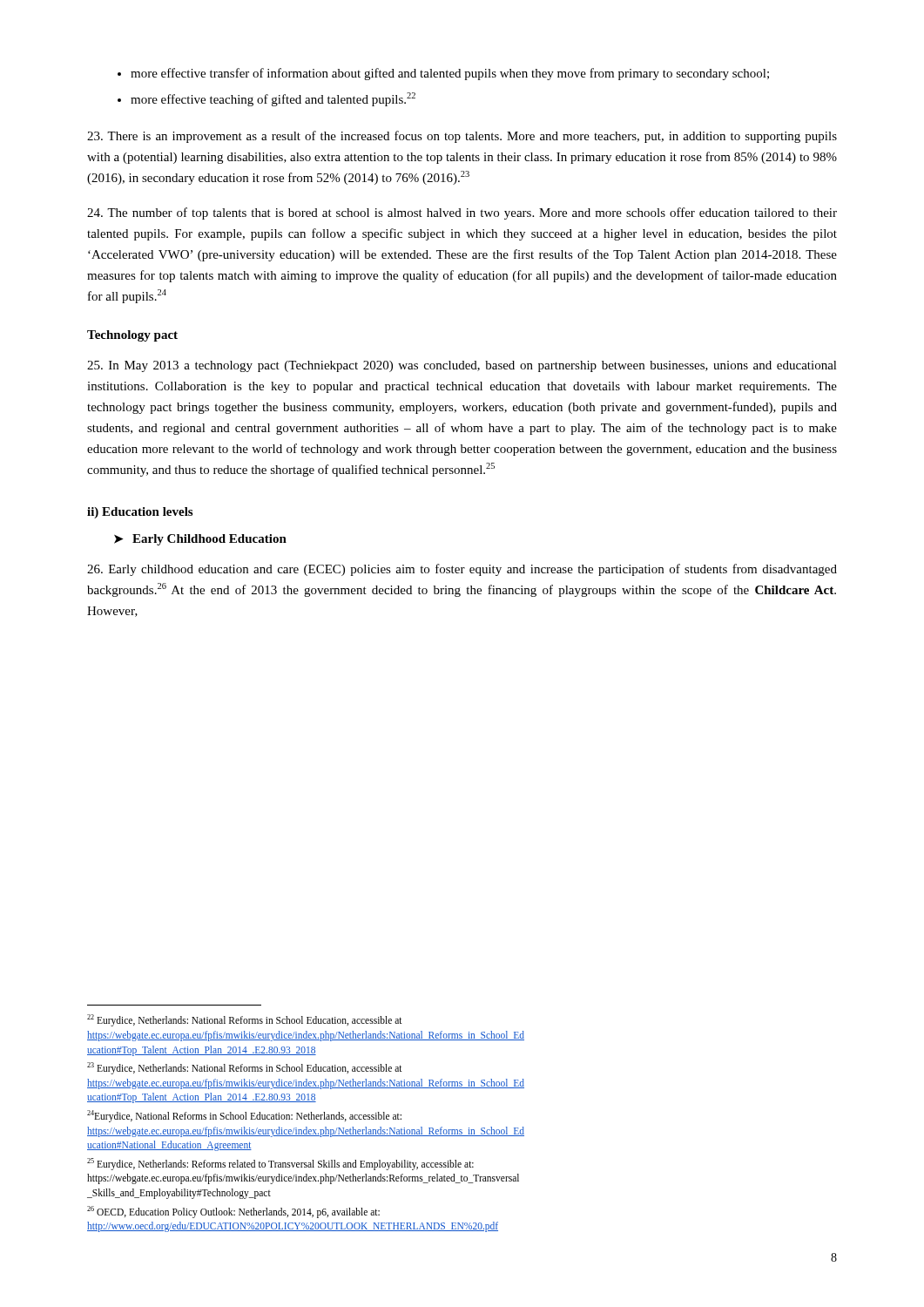Point to the text starting "24Eurydice, National Reforms in School"
The image size is (924, 1307).
306,1130
